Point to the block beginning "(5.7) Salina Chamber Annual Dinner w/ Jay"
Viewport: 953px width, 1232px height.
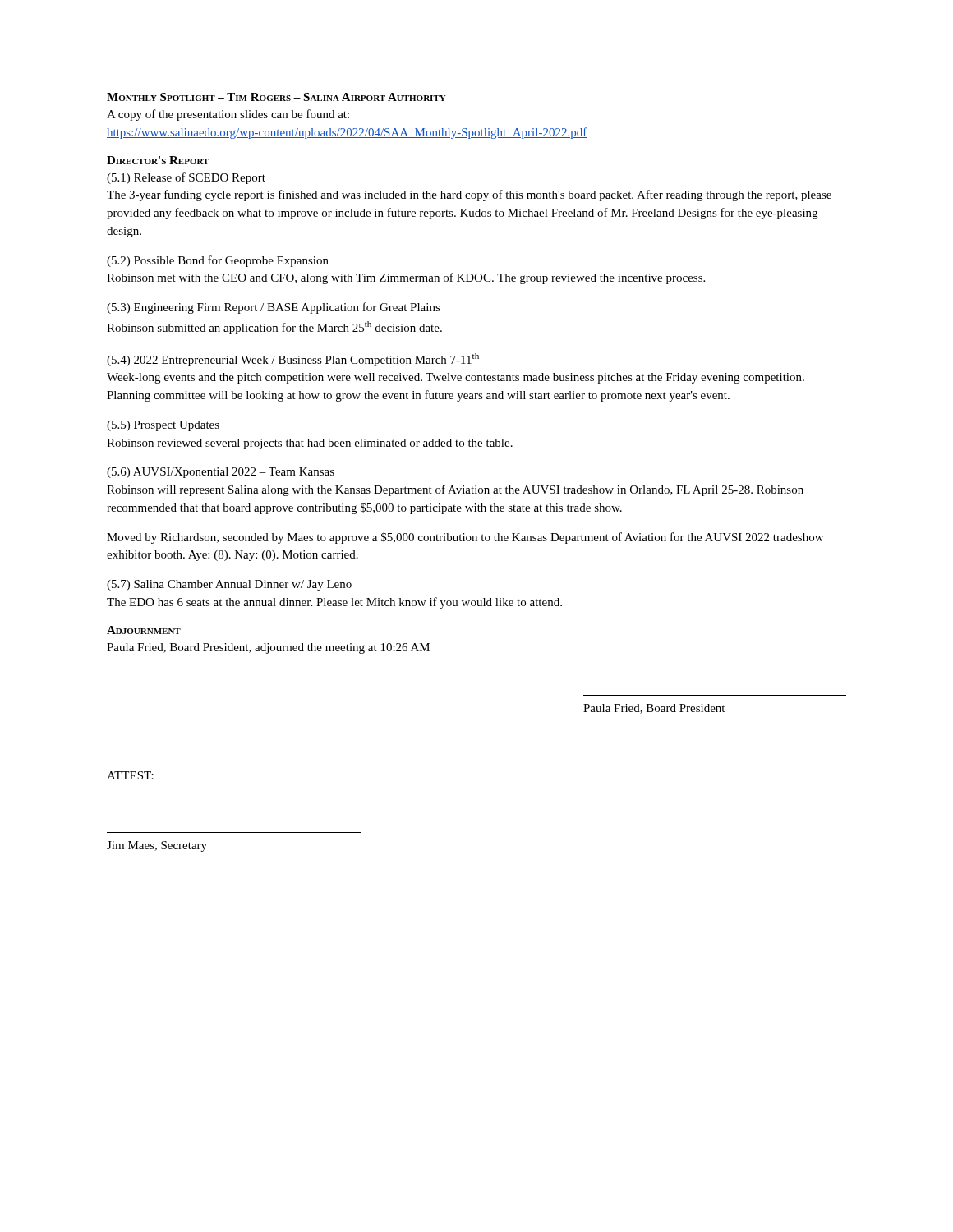point(335,593)
